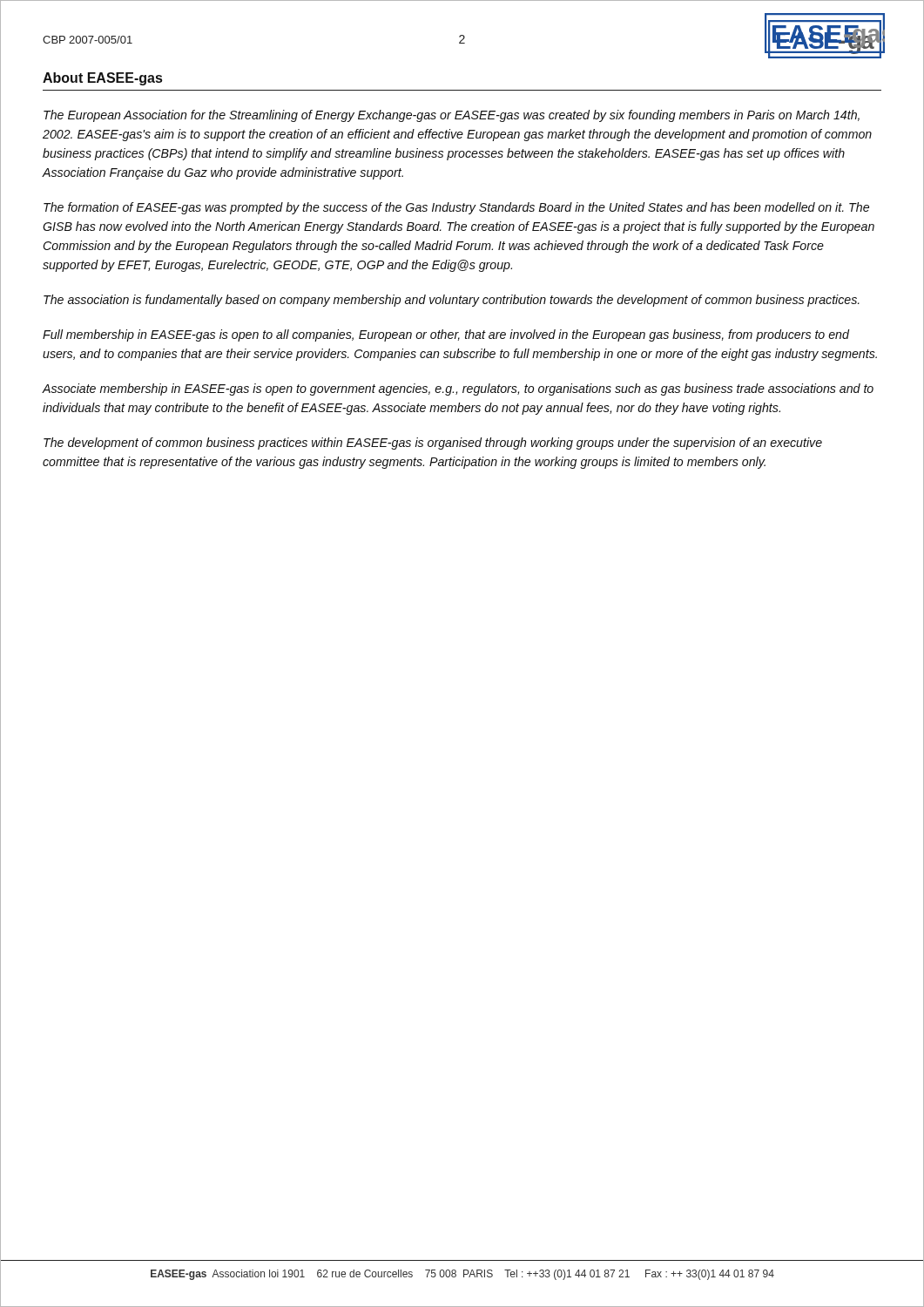The image size is (924, 1307).
Task: Select the section header containing "About EASEE-gas"
Action: (x=462, y=81)
